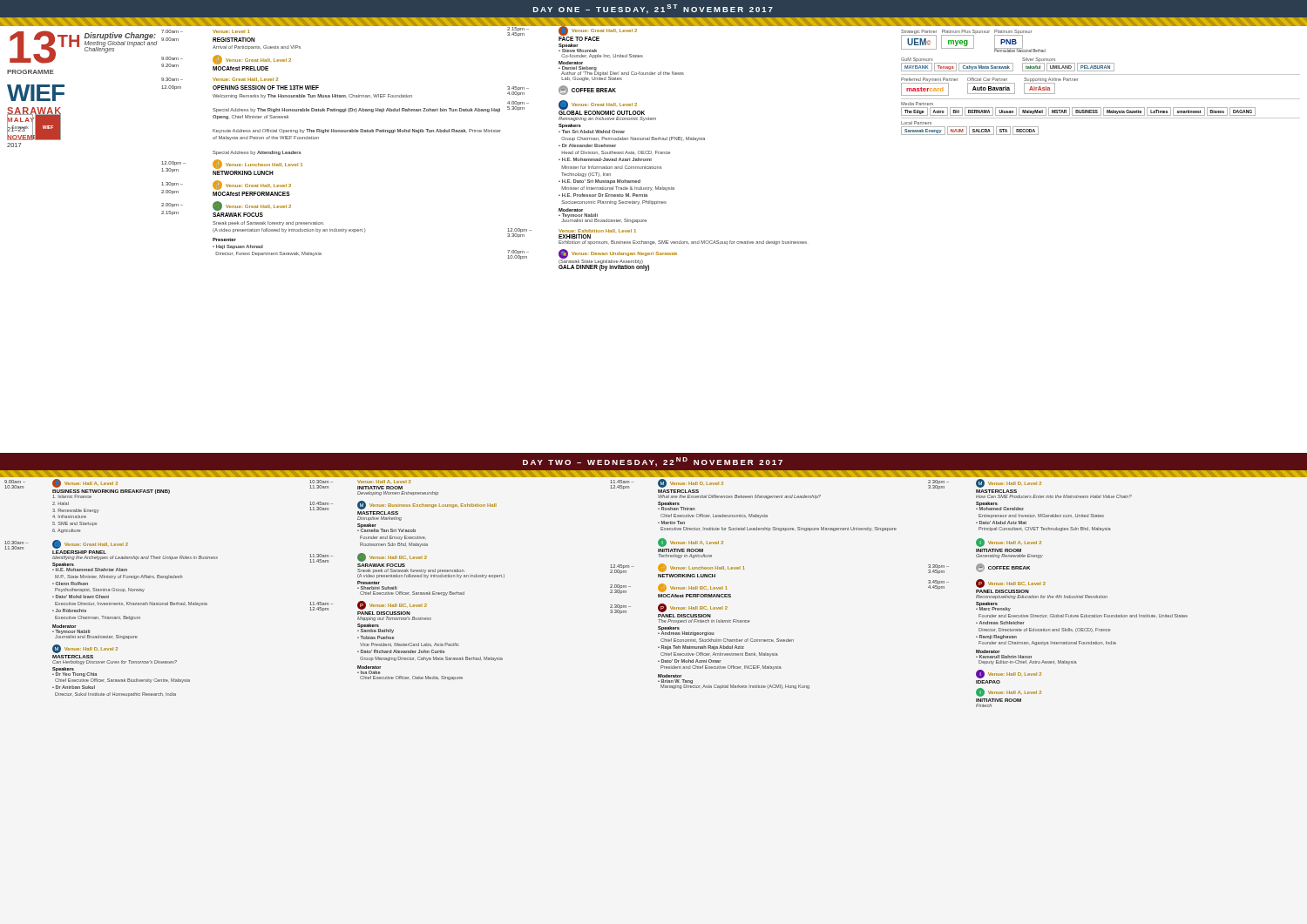This screenshot has height=924, width=1307.
Task: Find the text block containing "45pm –4.45pm P Venue: Hall BC, Level 2"
Action: [x=1058, y=622]
